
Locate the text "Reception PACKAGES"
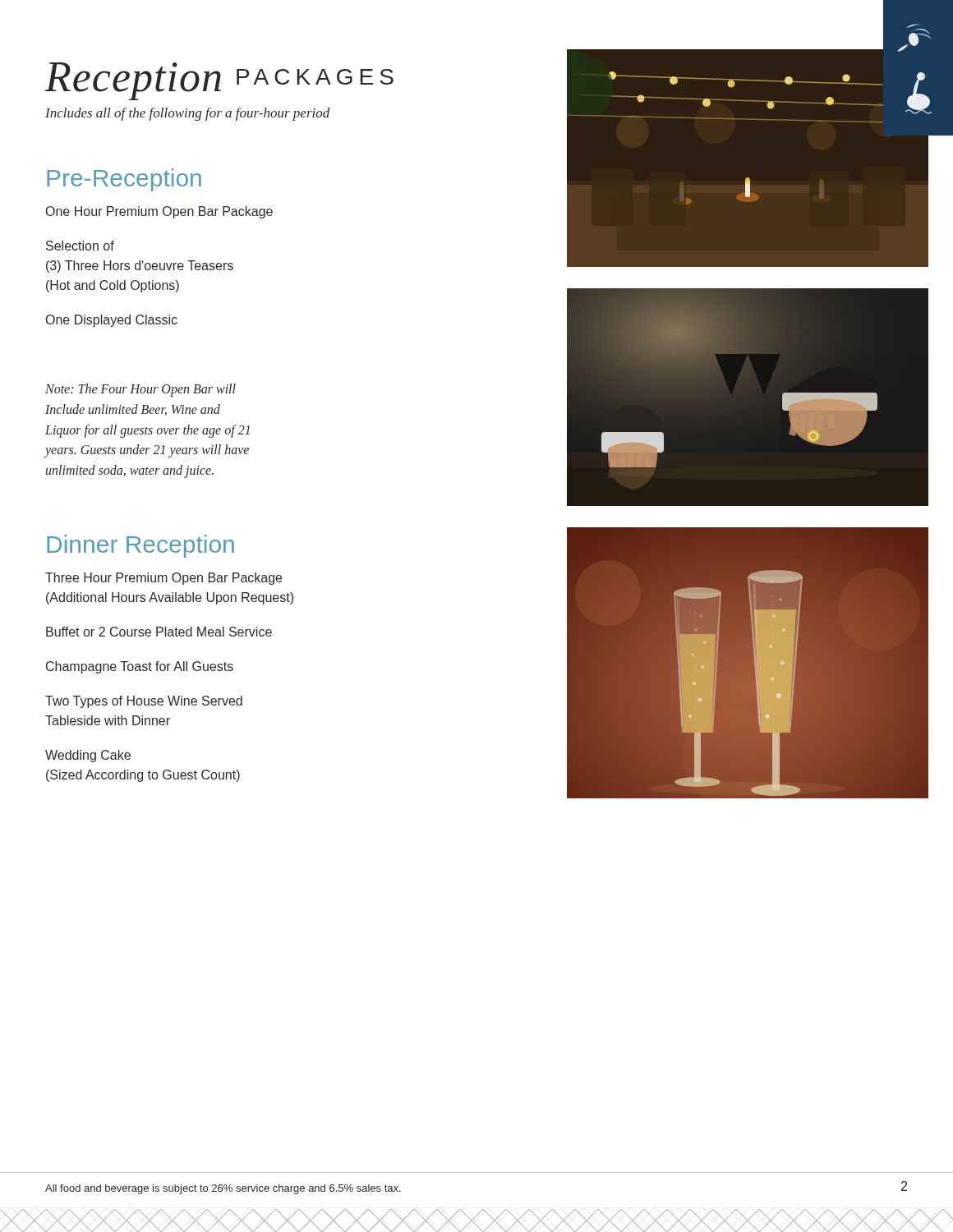[x=222, y=77]
